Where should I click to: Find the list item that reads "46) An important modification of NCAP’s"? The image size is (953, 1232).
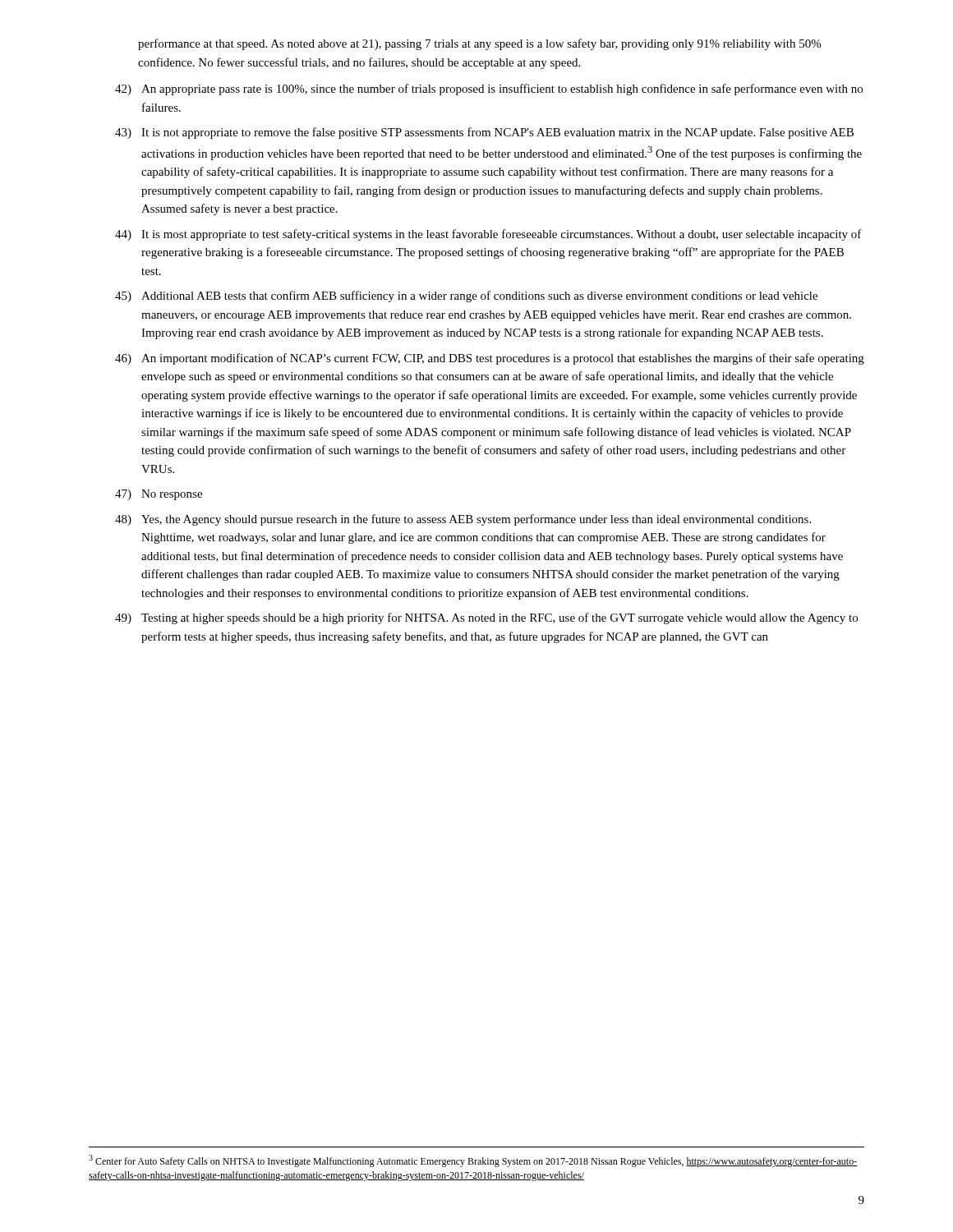tap(476, 413)
